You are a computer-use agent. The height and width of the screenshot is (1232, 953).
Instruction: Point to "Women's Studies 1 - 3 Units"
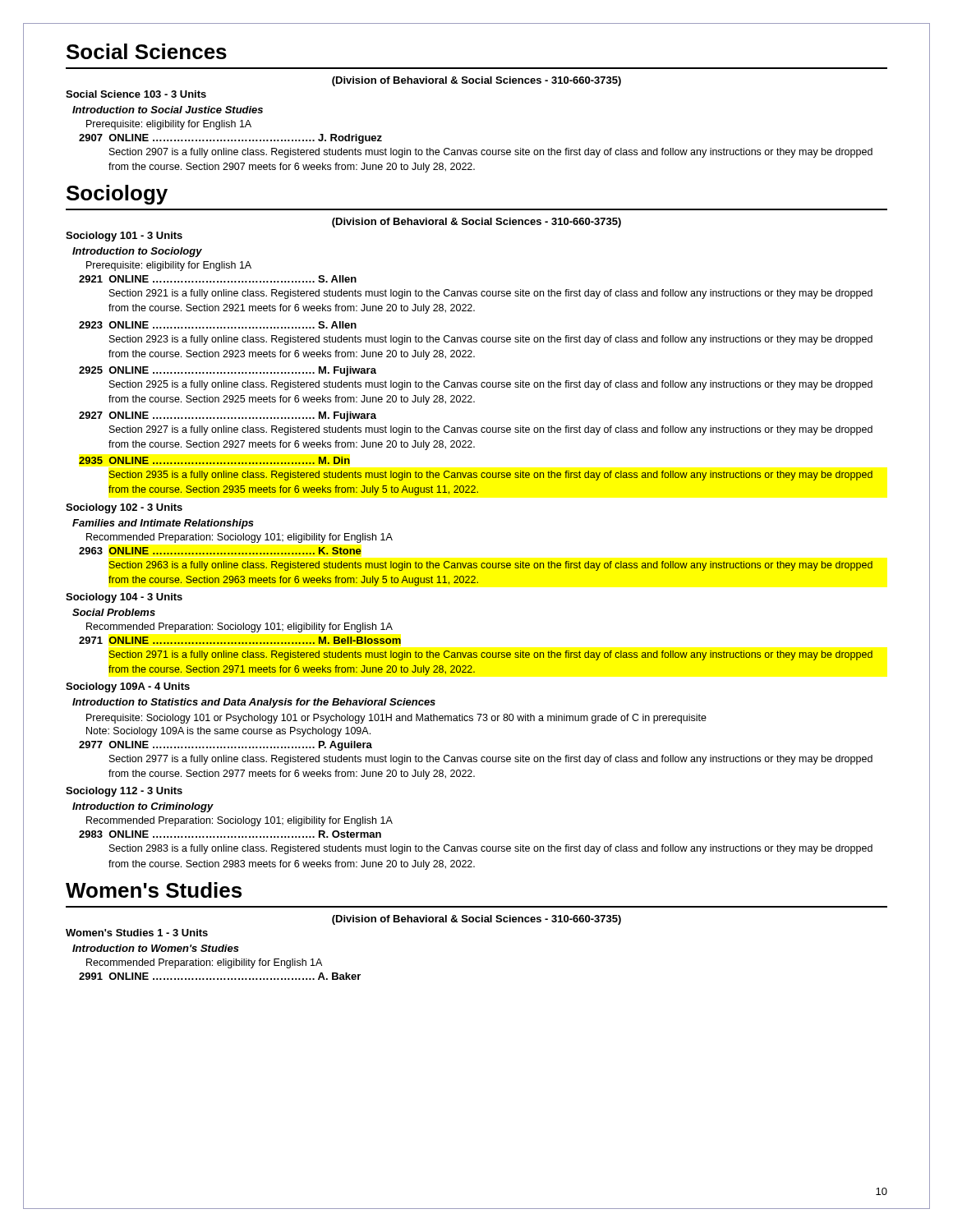click(x=137, y=932)
